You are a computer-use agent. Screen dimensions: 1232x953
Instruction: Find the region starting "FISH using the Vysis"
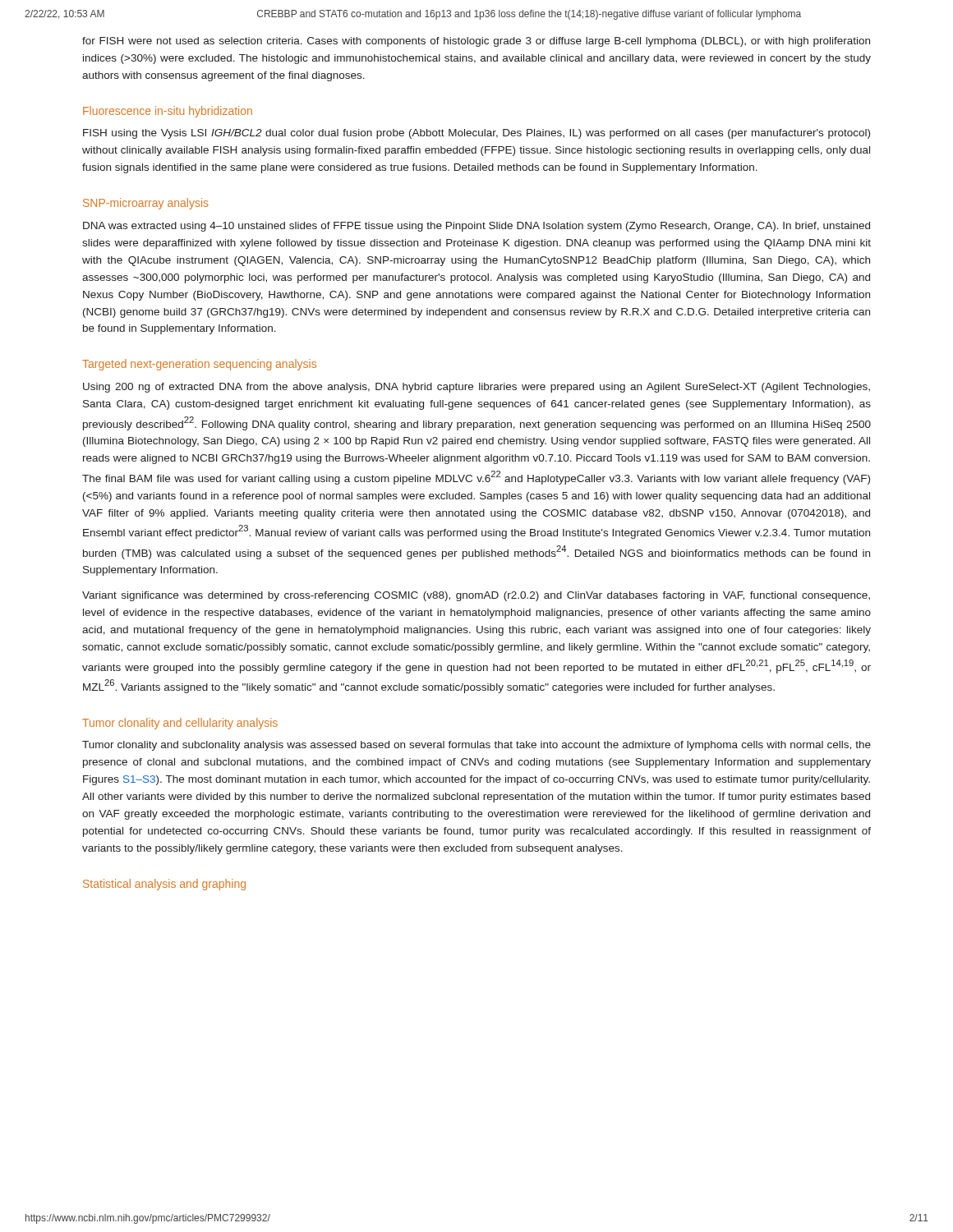(x=476, y=151)
